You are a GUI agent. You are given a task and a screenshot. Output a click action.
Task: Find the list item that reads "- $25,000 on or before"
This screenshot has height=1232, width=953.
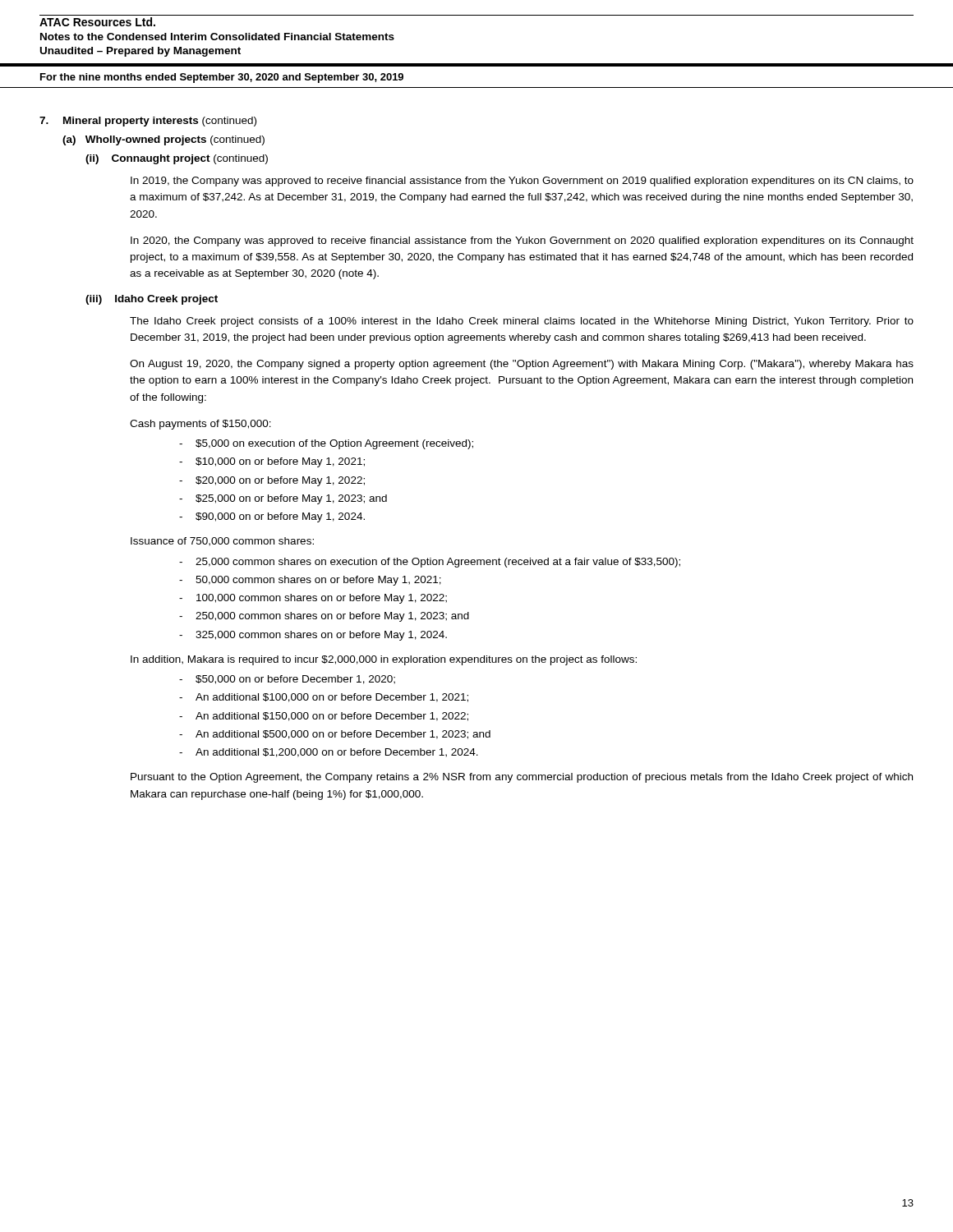283,499
